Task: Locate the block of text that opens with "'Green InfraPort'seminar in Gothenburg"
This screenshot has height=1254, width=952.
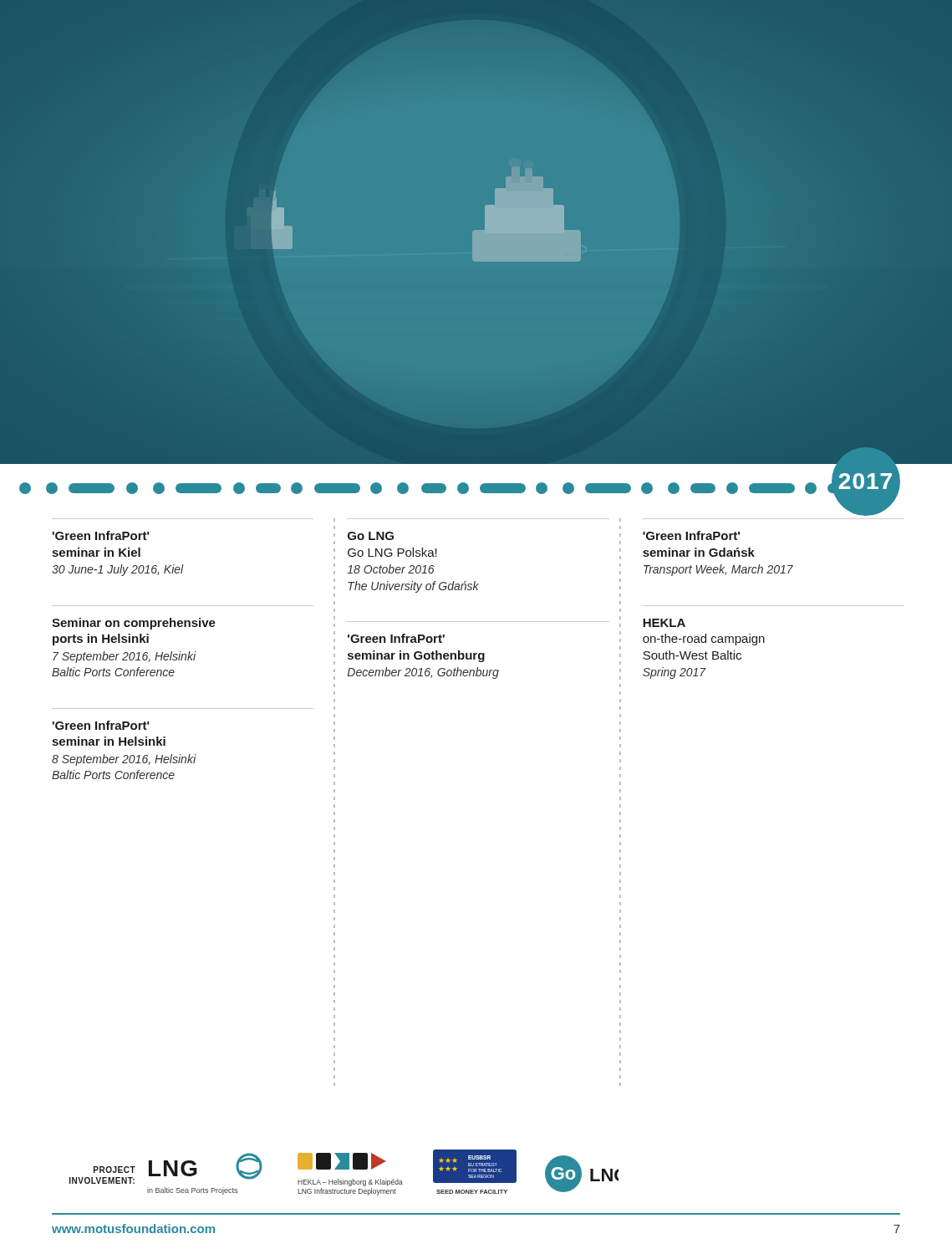Action: pyautogui.click(x=478, y=651)
